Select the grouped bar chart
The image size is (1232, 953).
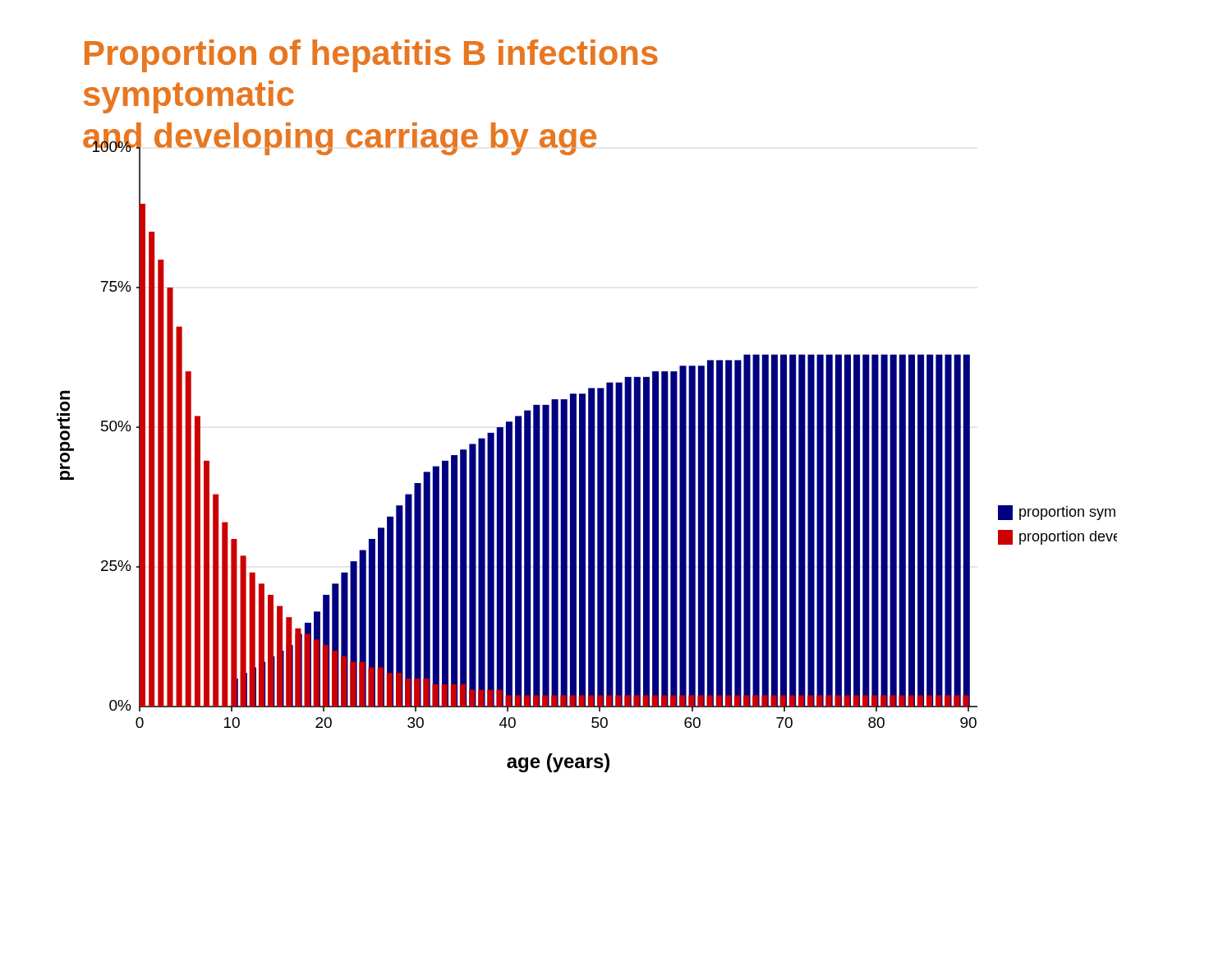pyautogui.click(x=583, y=468)
